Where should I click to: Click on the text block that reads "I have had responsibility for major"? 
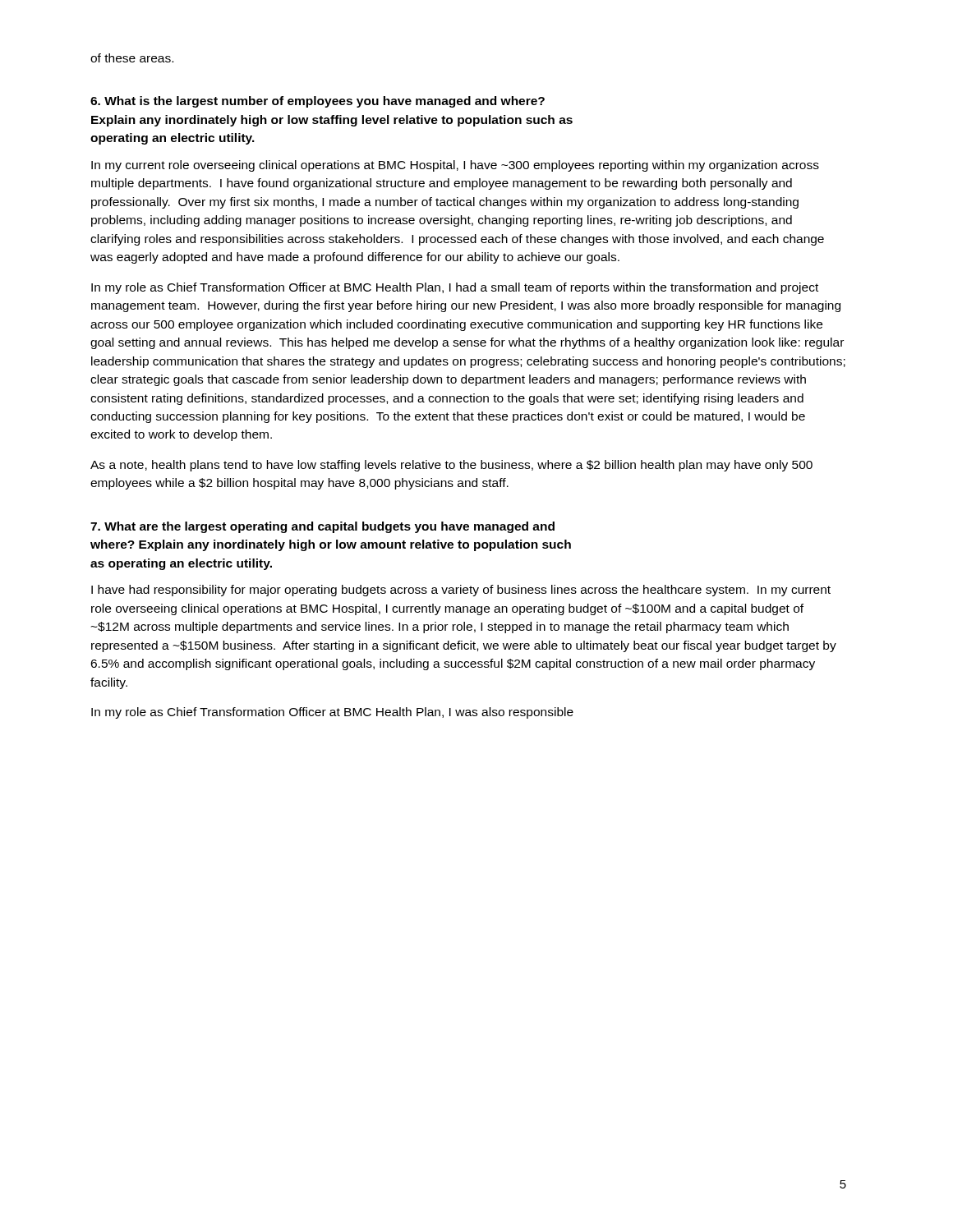[463, 636]
